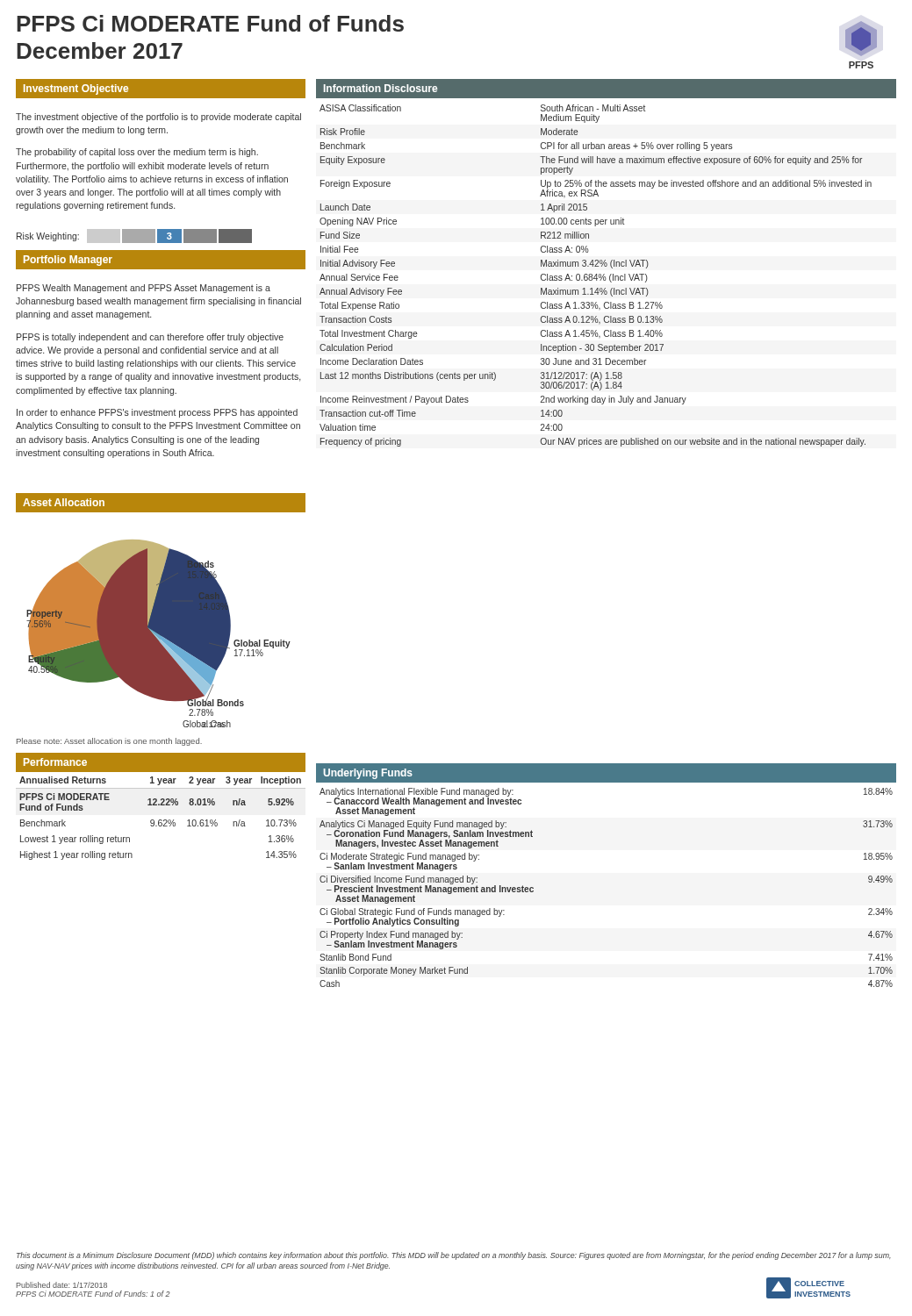
Task: Find the caption that says "Please note: Asset allocation is"
Action: pos(109,741)
